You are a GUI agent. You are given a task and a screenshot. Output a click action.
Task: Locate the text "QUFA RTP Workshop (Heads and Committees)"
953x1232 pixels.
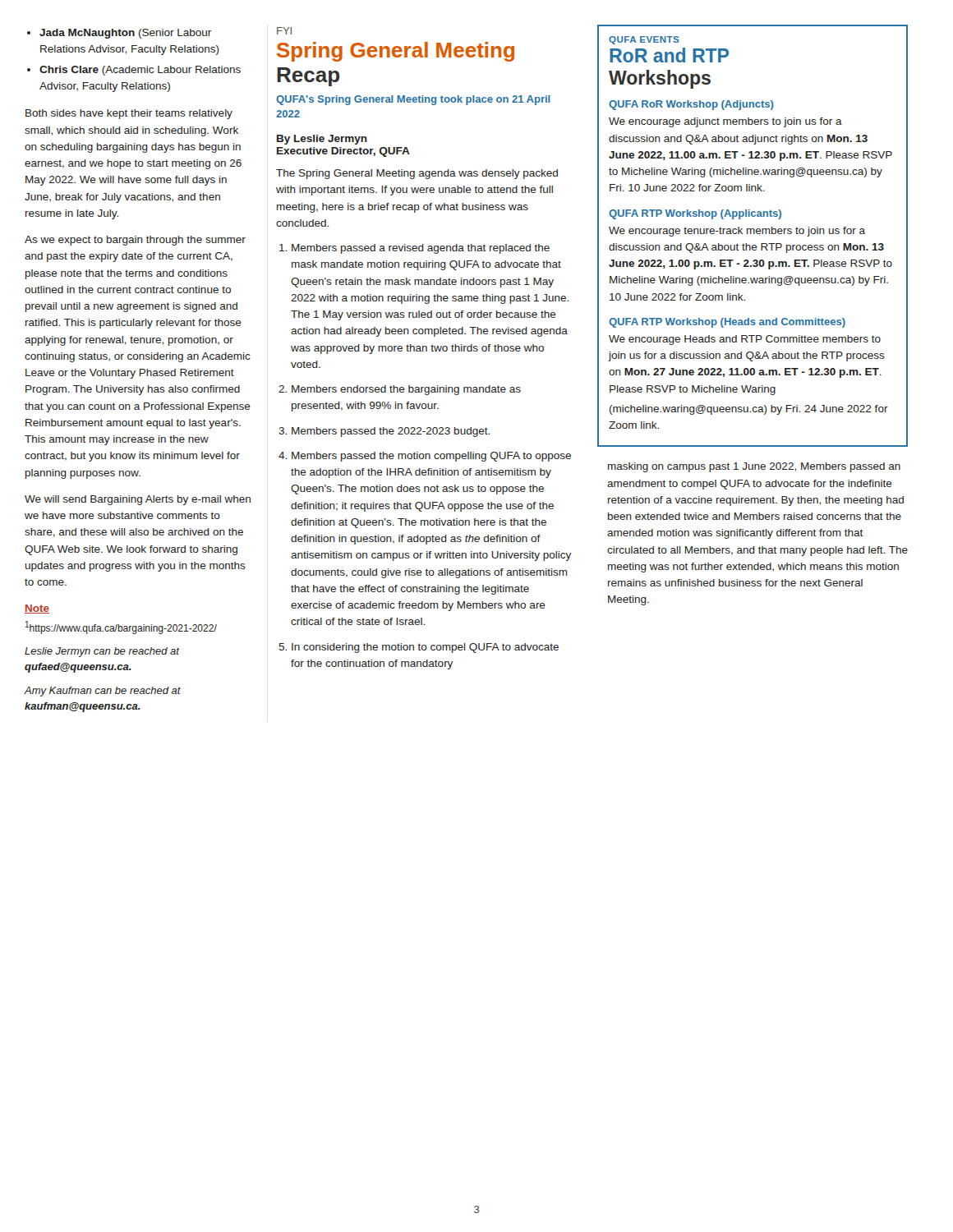tap(727, 321)
